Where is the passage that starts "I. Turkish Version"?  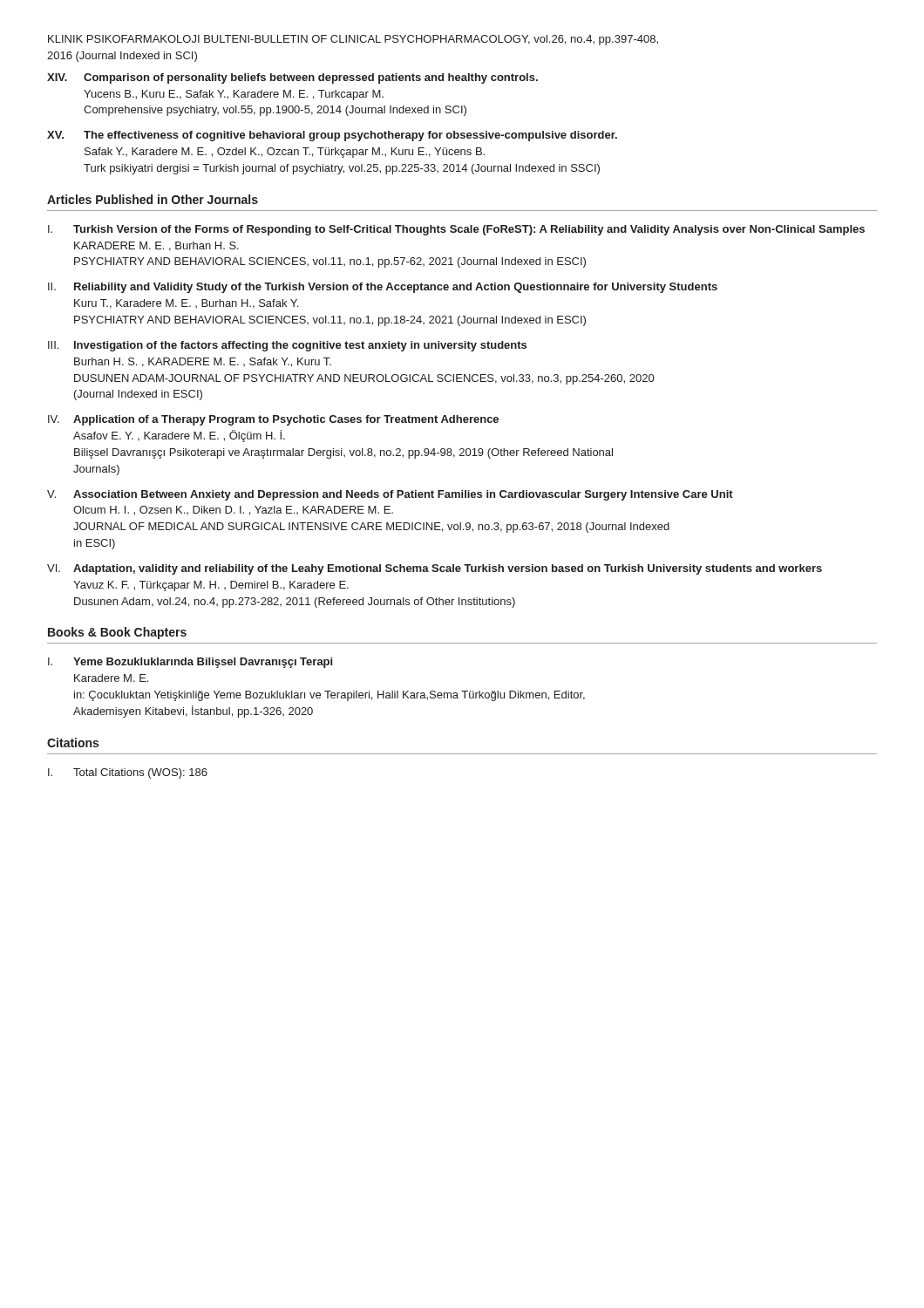456,246
